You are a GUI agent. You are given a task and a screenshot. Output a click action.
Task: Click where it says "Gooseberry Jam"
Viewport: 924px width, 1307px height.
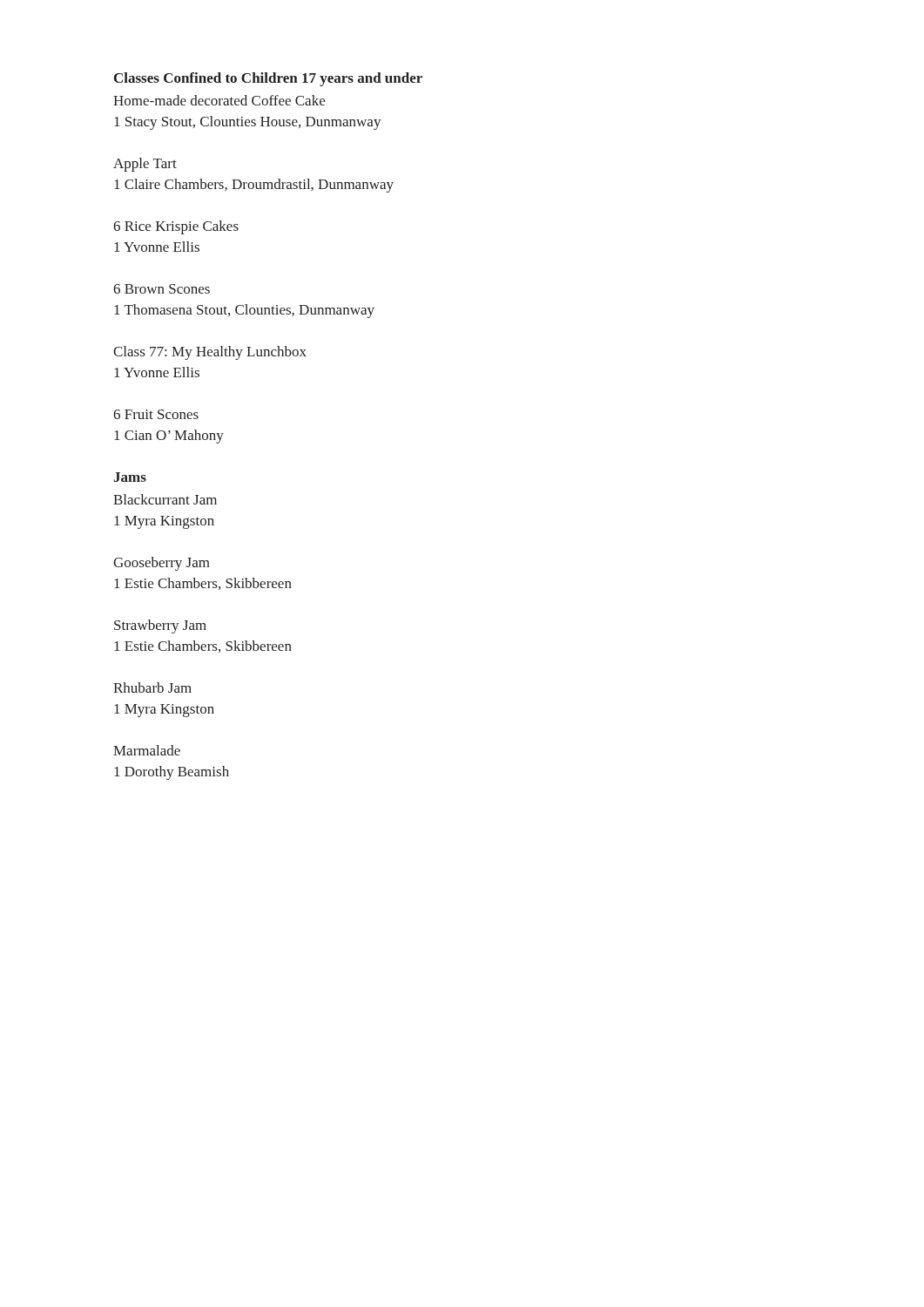coord(162,562)
